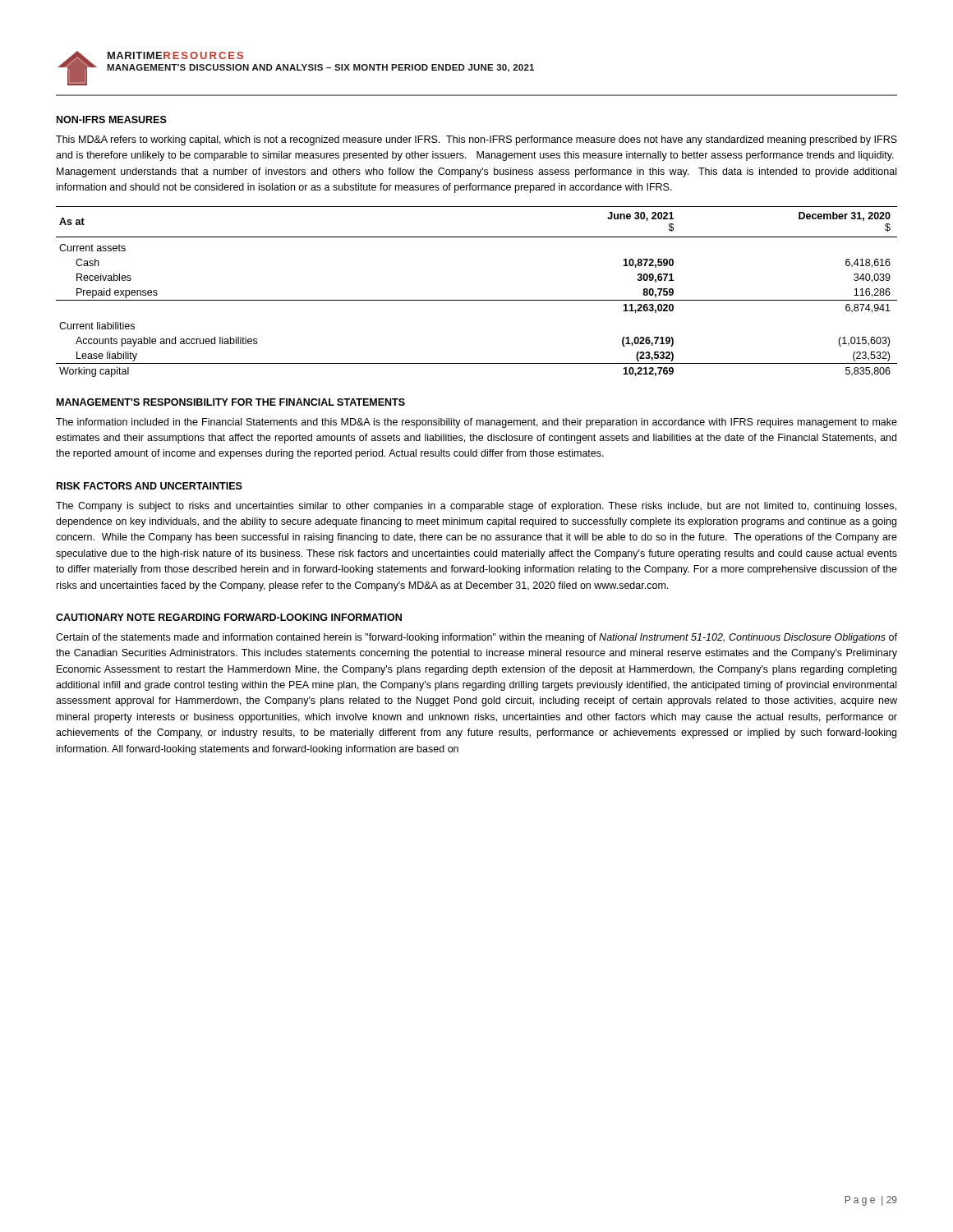Locate the region starting "The Company is subject to risks and"
The width and height of the screenshot is (953, 1232).
tap(476, 545)
